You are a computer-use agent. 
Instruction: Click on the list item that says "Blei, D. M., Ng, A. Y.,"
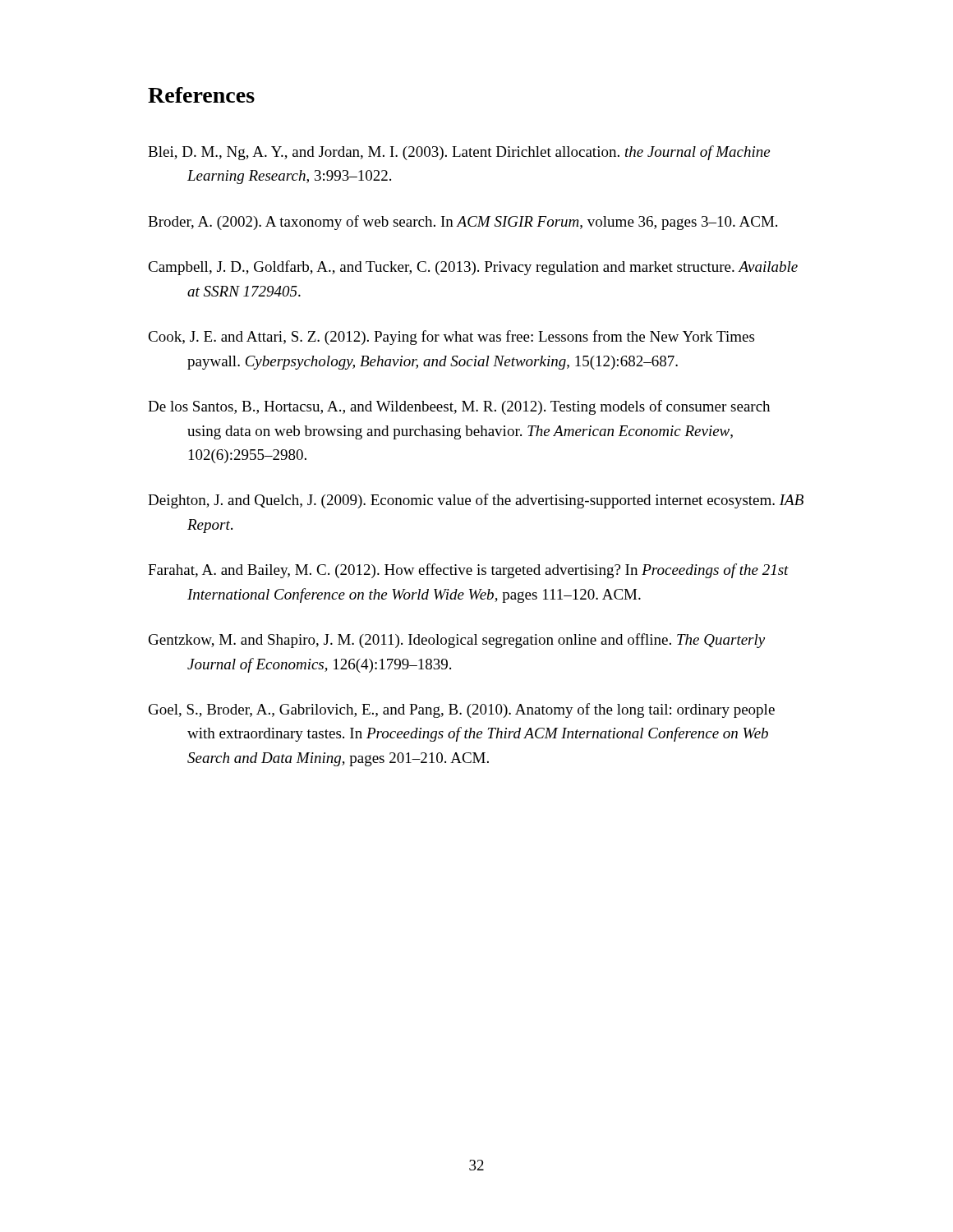(x=459, y=164)
